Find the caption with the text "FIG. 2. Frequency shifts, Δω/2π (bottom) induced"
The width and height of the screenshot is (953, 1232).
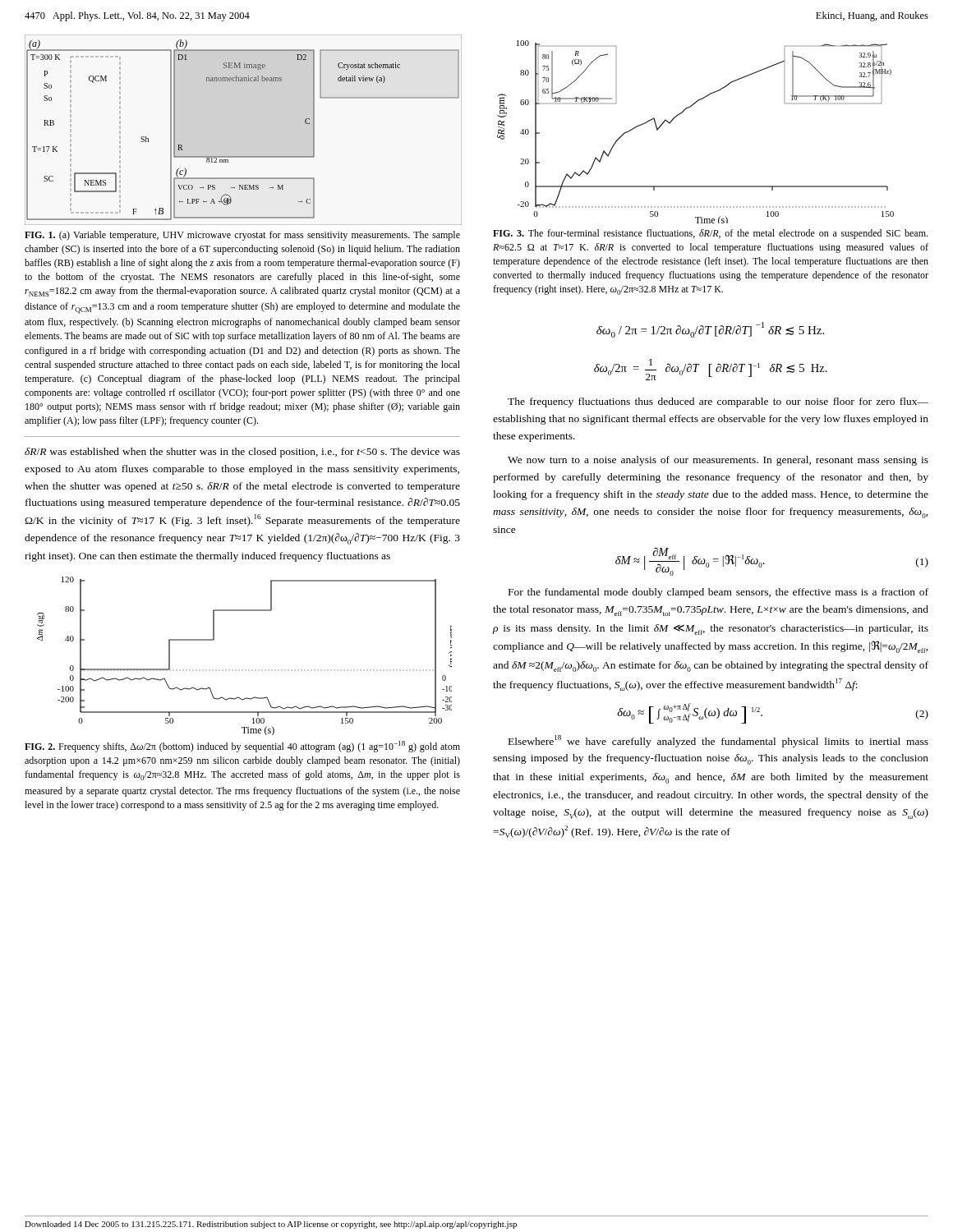(242, 775)
